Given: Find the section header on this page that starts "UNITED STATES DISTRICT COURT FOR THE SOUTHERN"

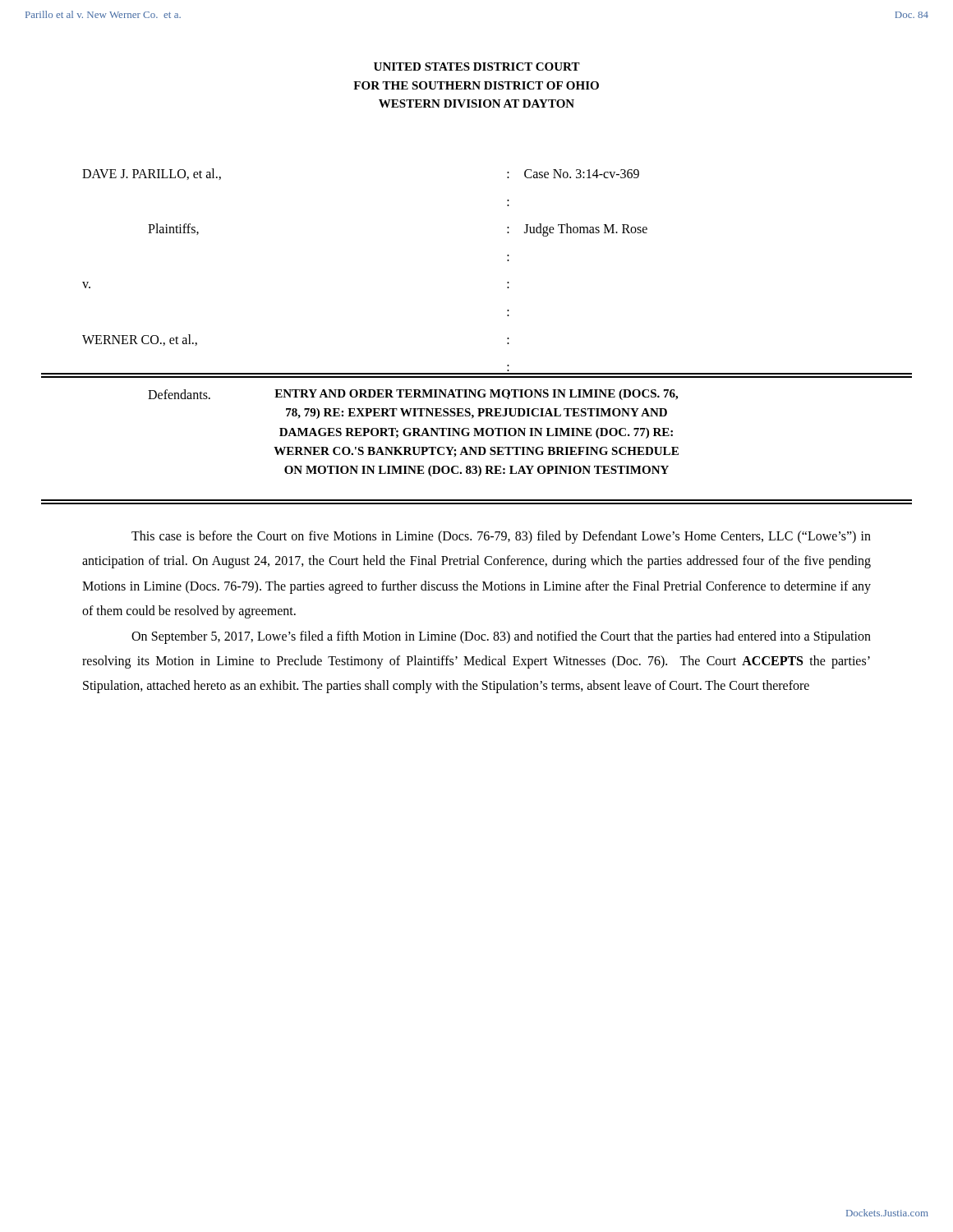Looking at the screenshot, I should [x=476, y=85].
